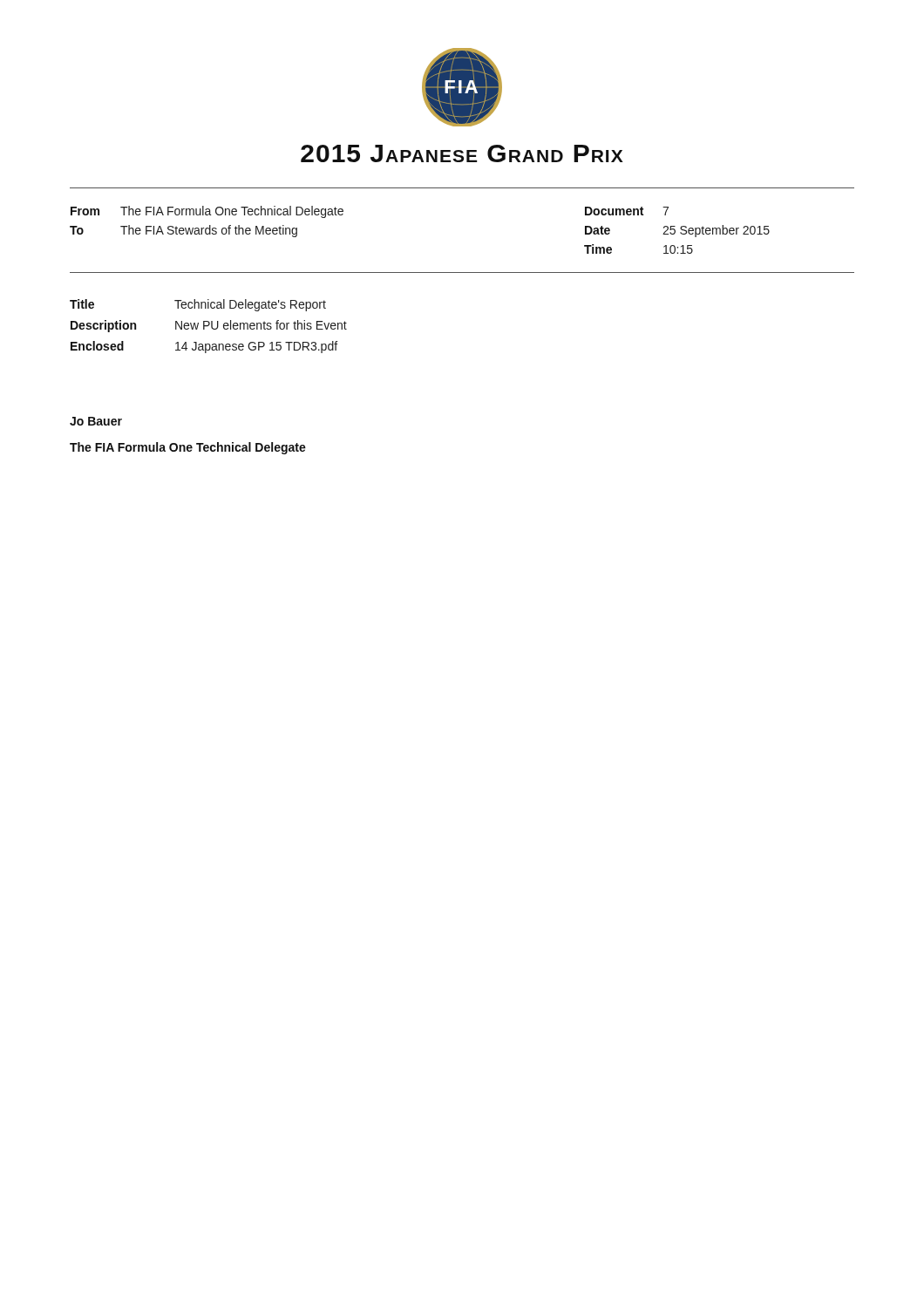The width and height of the screenshot is (924, 1308).
Task: Point to the text block starting "Enclosed 14 Japanese GP 15"
Action: [204, 346]
